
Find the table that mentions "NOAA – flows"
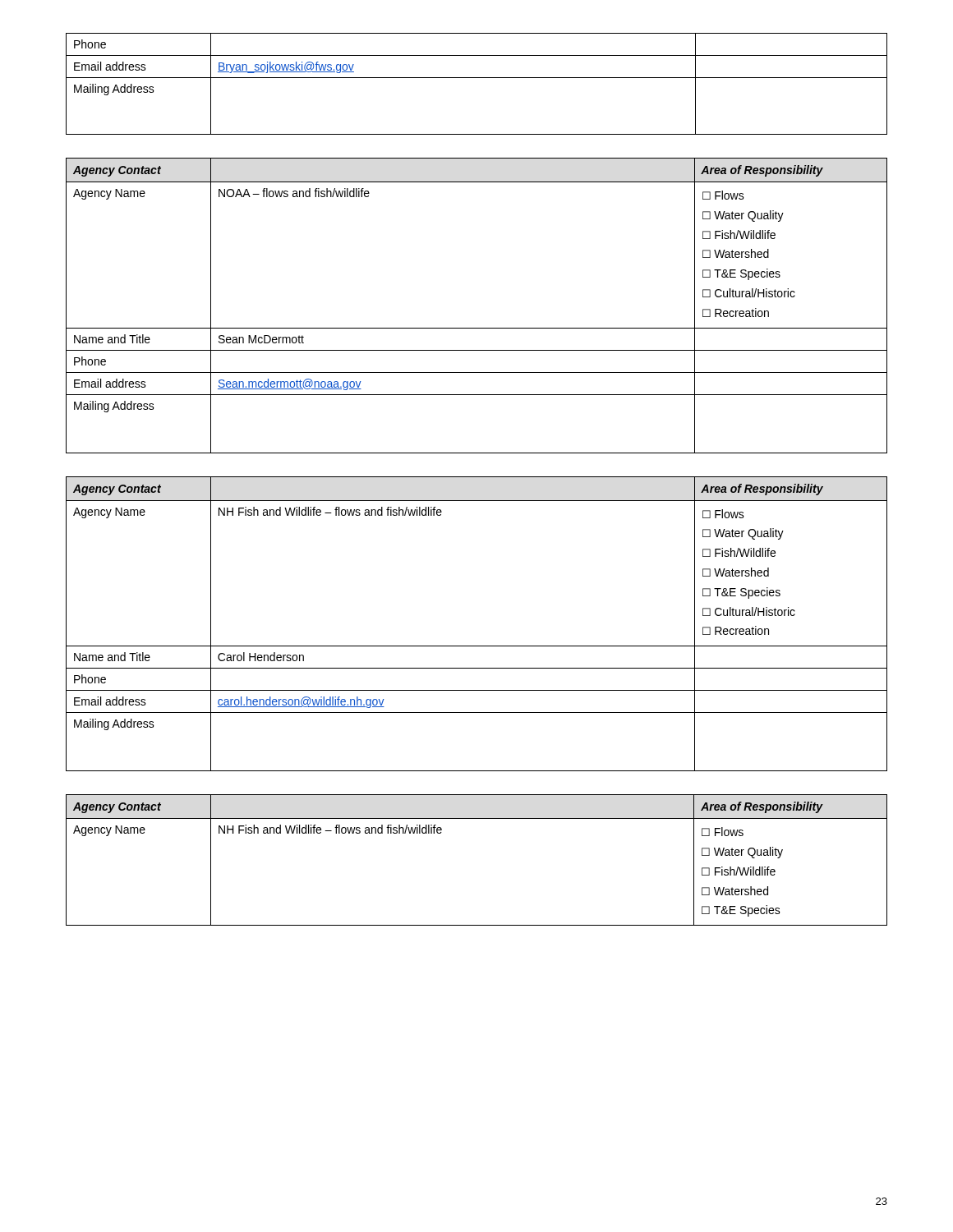coord(476,305)
